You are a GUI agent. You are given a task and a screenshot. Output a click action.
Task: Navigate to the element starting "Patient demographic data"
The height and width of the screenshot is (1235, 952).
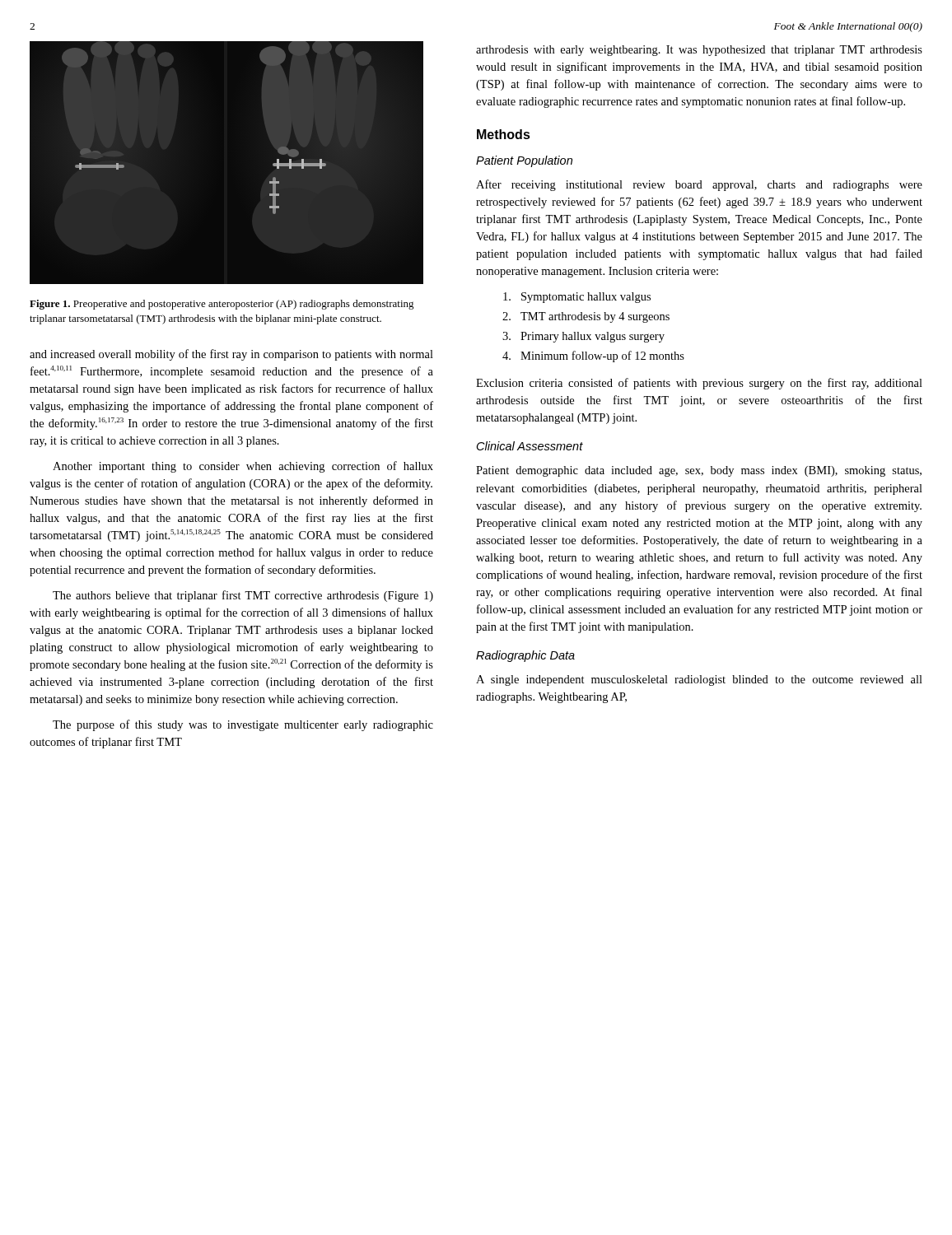click(699, 548)
